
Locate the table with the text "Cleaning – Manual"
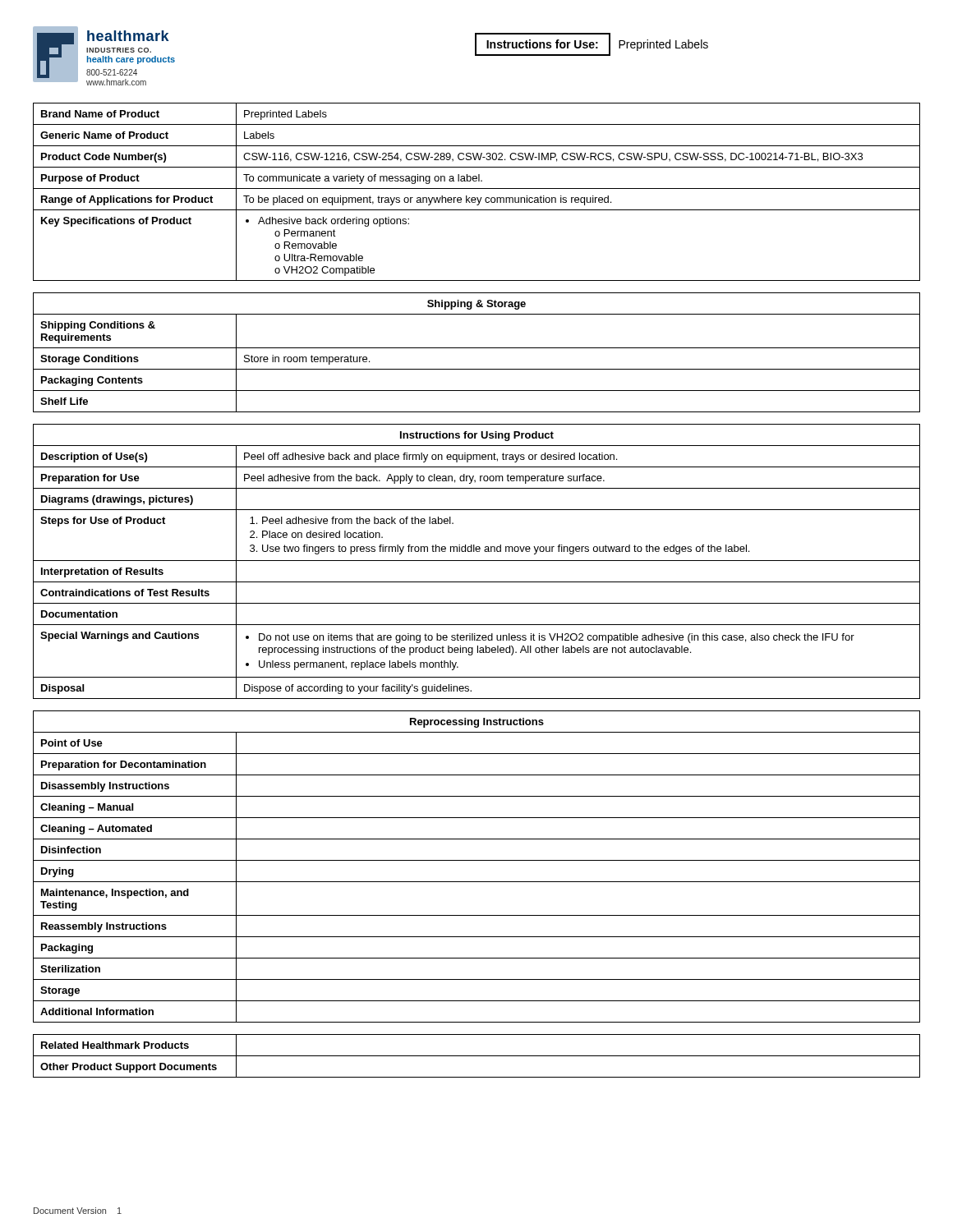476,866
